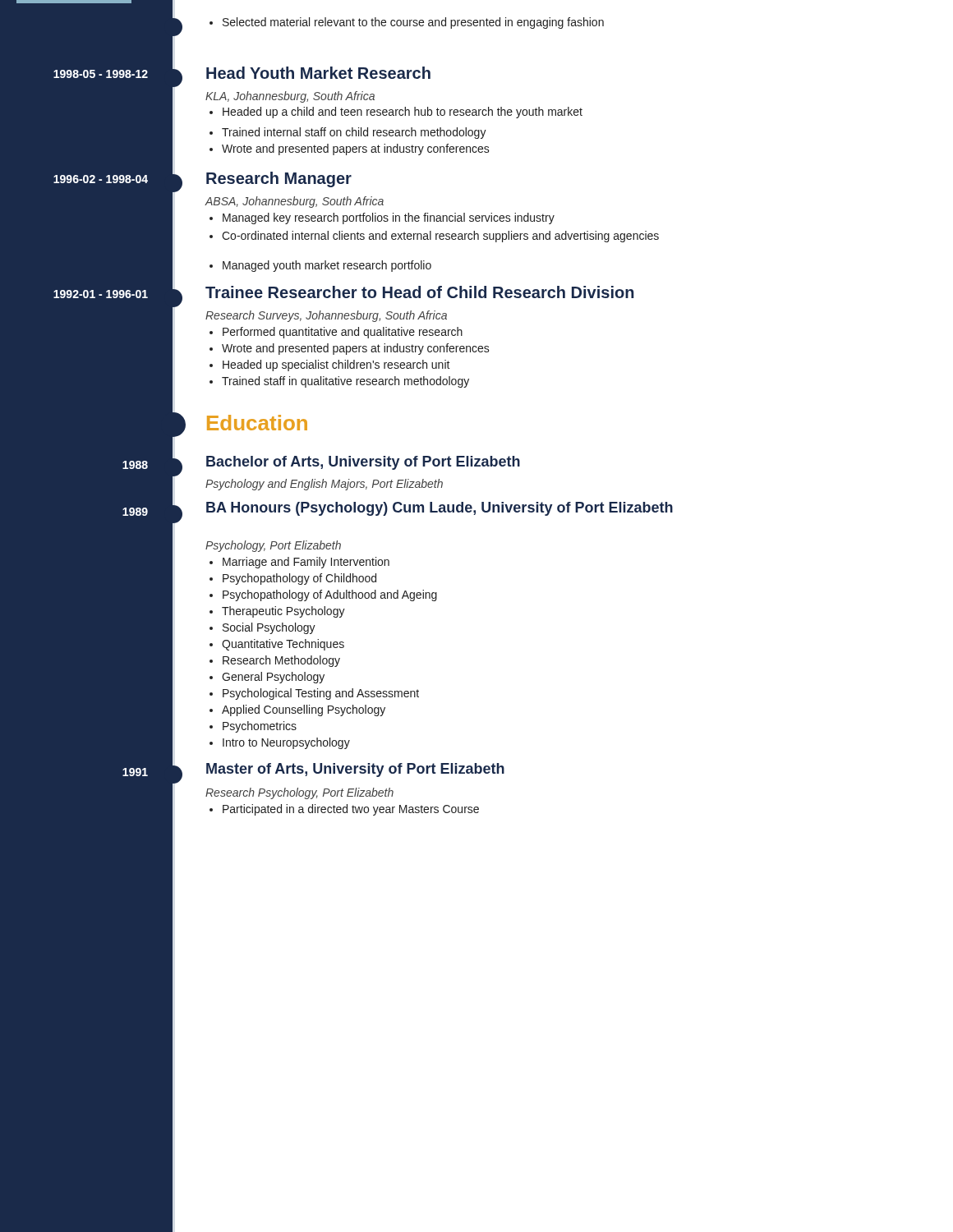Find the list item that reads "Social Psychology"
Screen dimensions: 1232x953
[x=262, y=628]
